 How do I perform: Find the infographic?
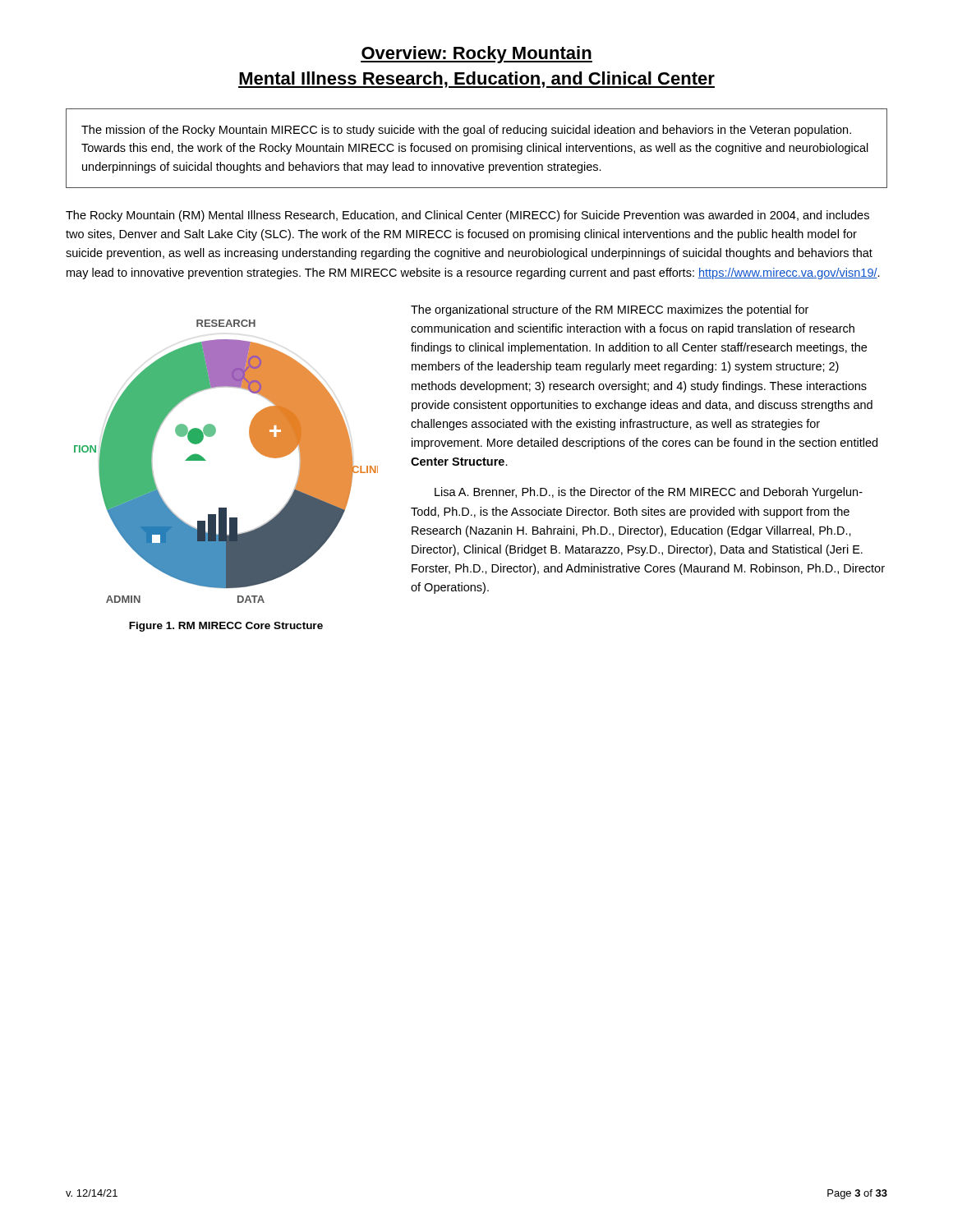[x=226, y=456]
